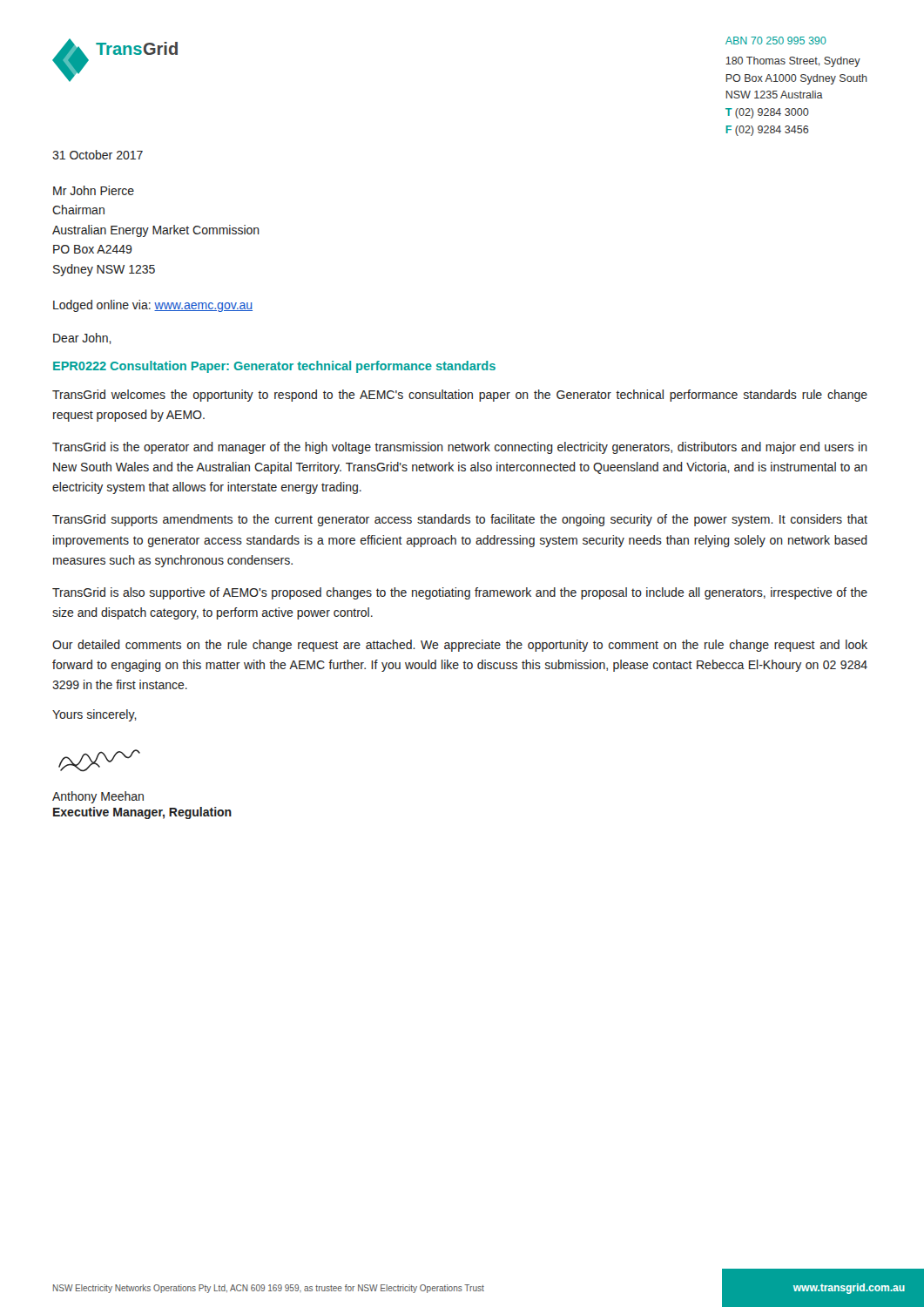This screenshot has width=924, height=1307.
Task: Find the region starting "TransGrid is also supportive of AEMO's"
Action: [460, 602]
